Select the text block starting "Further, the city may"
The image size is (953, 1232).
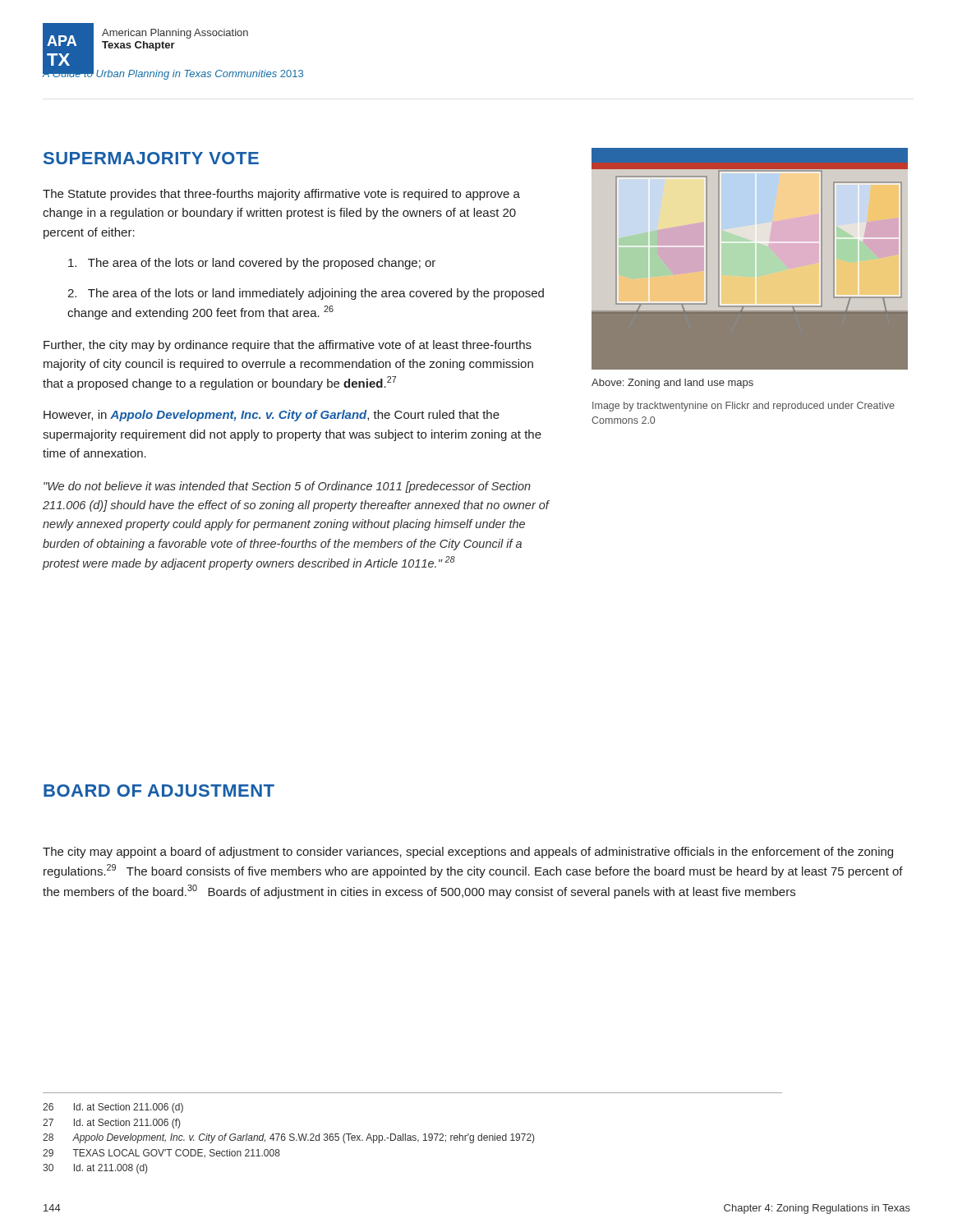(x=297, y=364)
